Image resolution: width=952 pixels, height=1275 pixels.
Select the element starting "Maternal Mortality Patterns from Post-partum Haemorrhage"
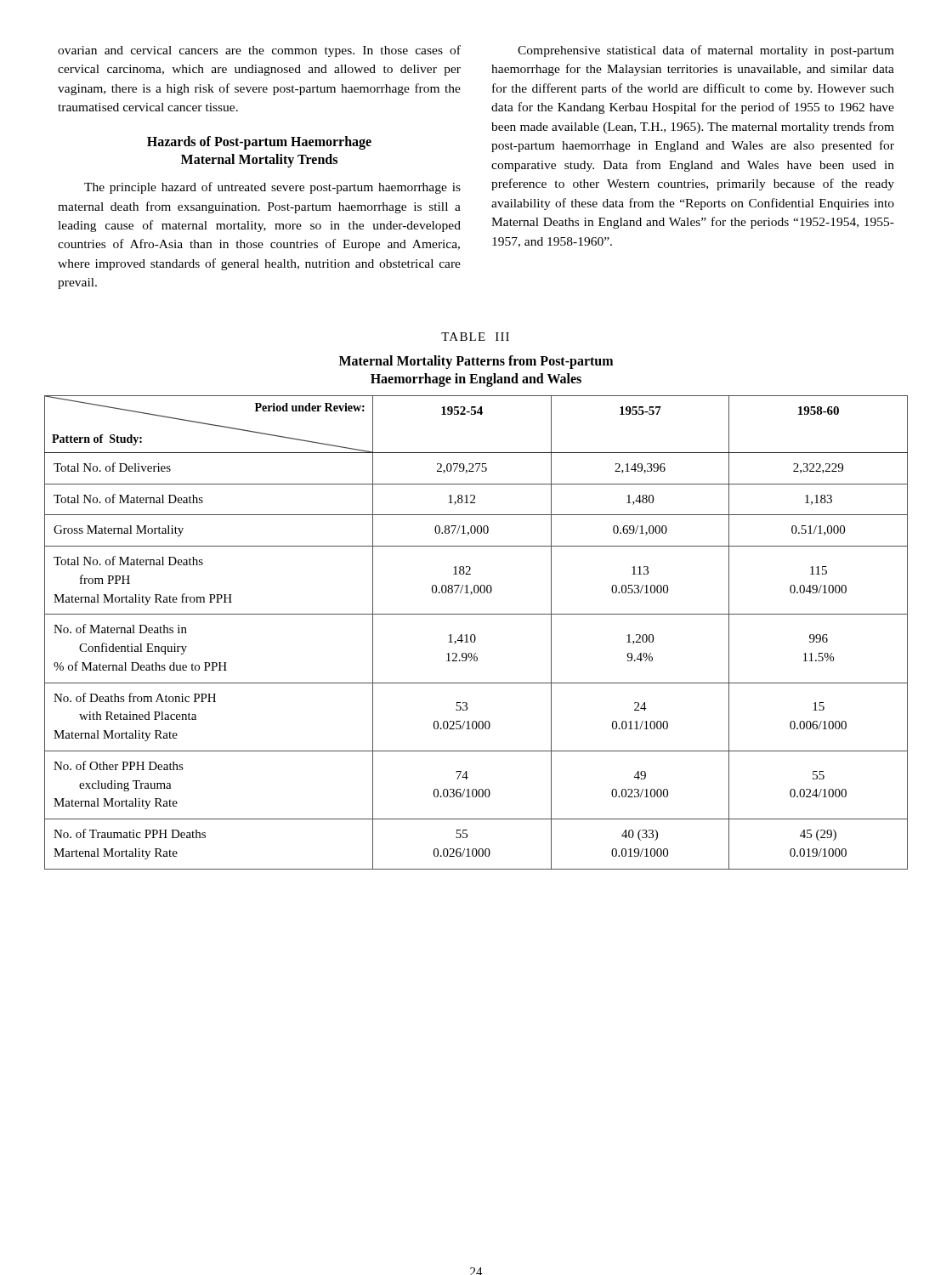pyautogui.click(x=476, y=370)
